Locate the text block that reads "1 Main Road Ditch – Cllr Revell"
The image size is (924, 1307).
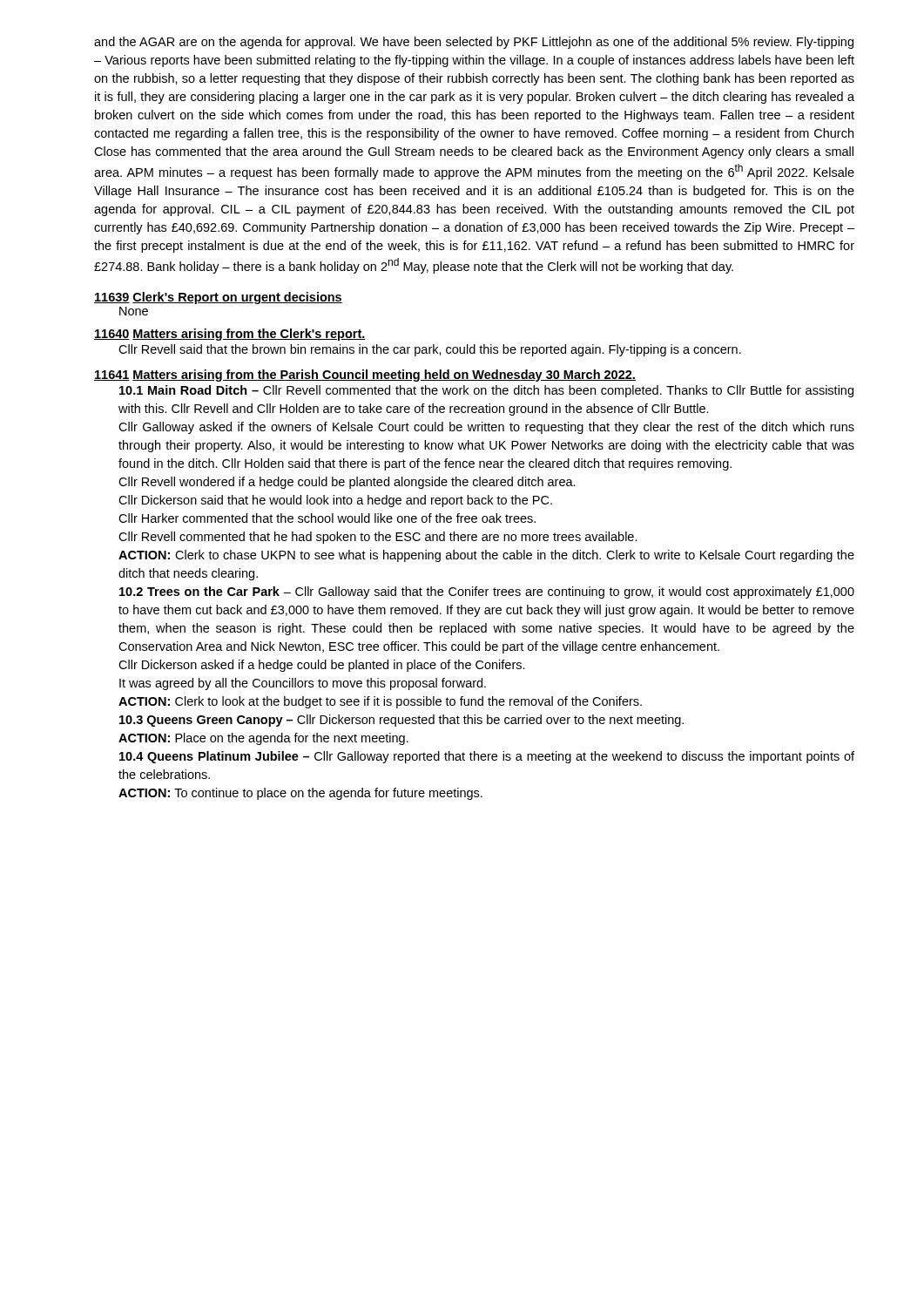[x=486, y=592]
